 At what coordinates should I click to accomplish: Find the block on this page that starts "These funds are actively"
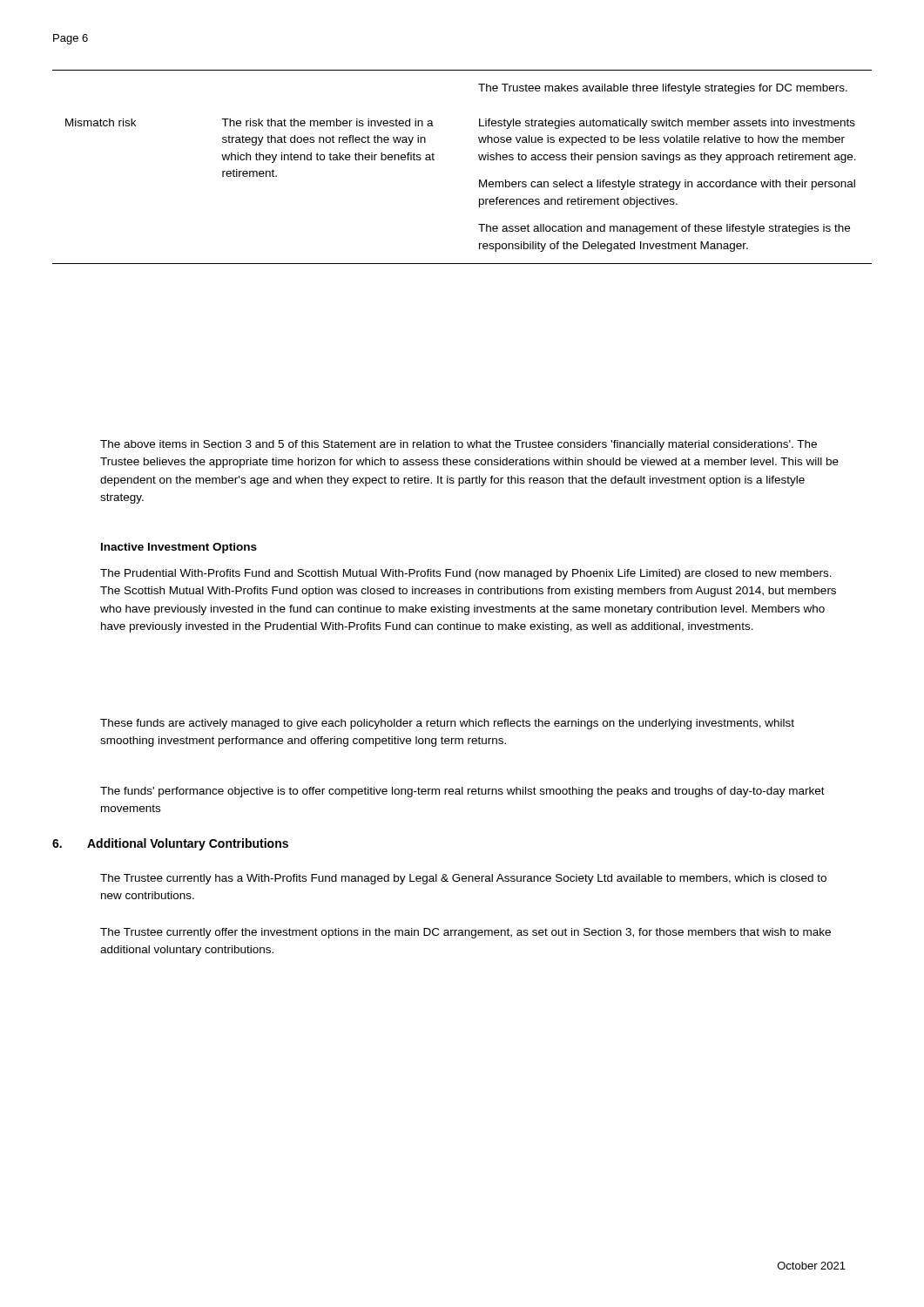coord(473,732)
